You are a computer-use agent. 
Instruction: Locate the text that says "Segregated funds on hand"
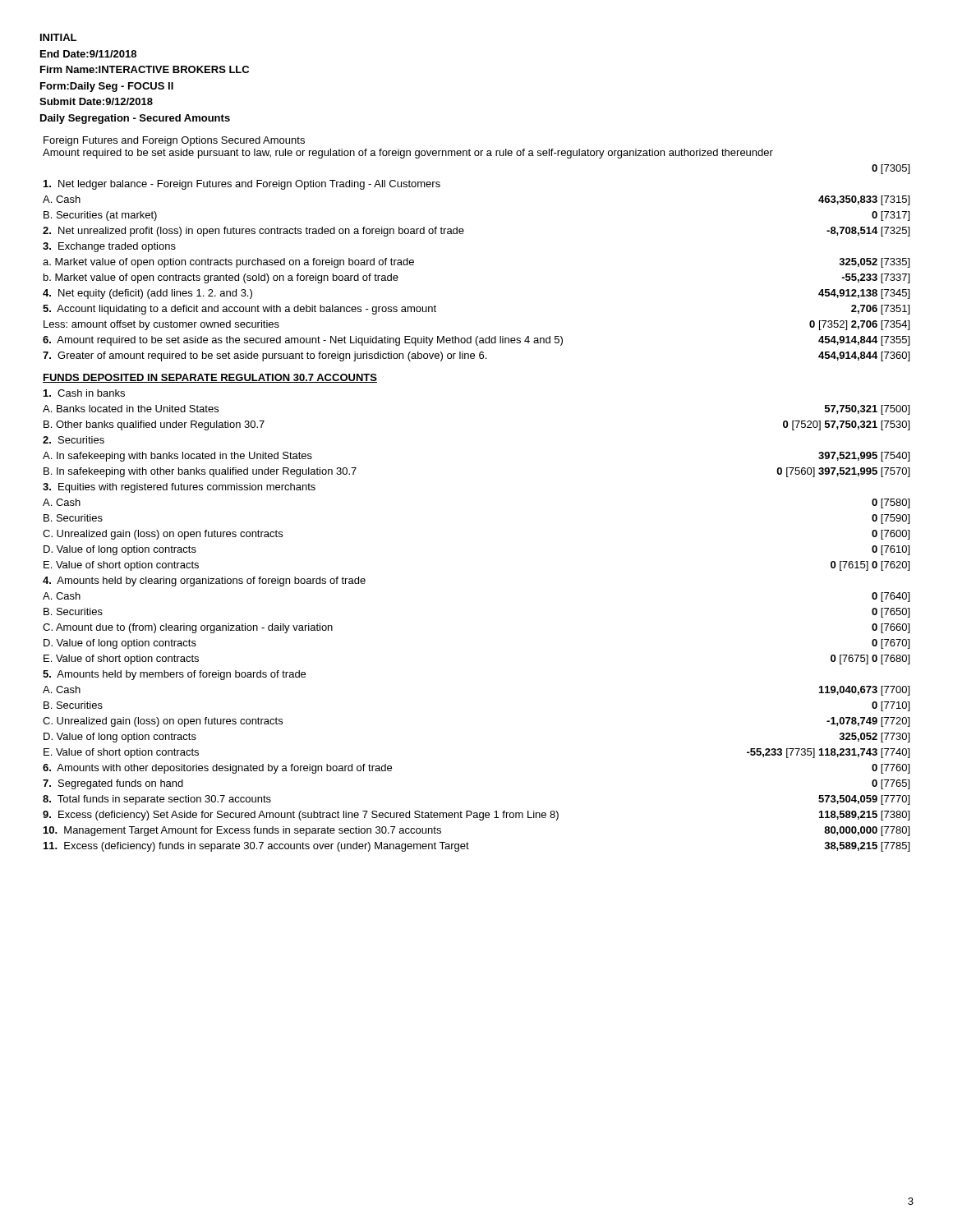tap(113, 783)
